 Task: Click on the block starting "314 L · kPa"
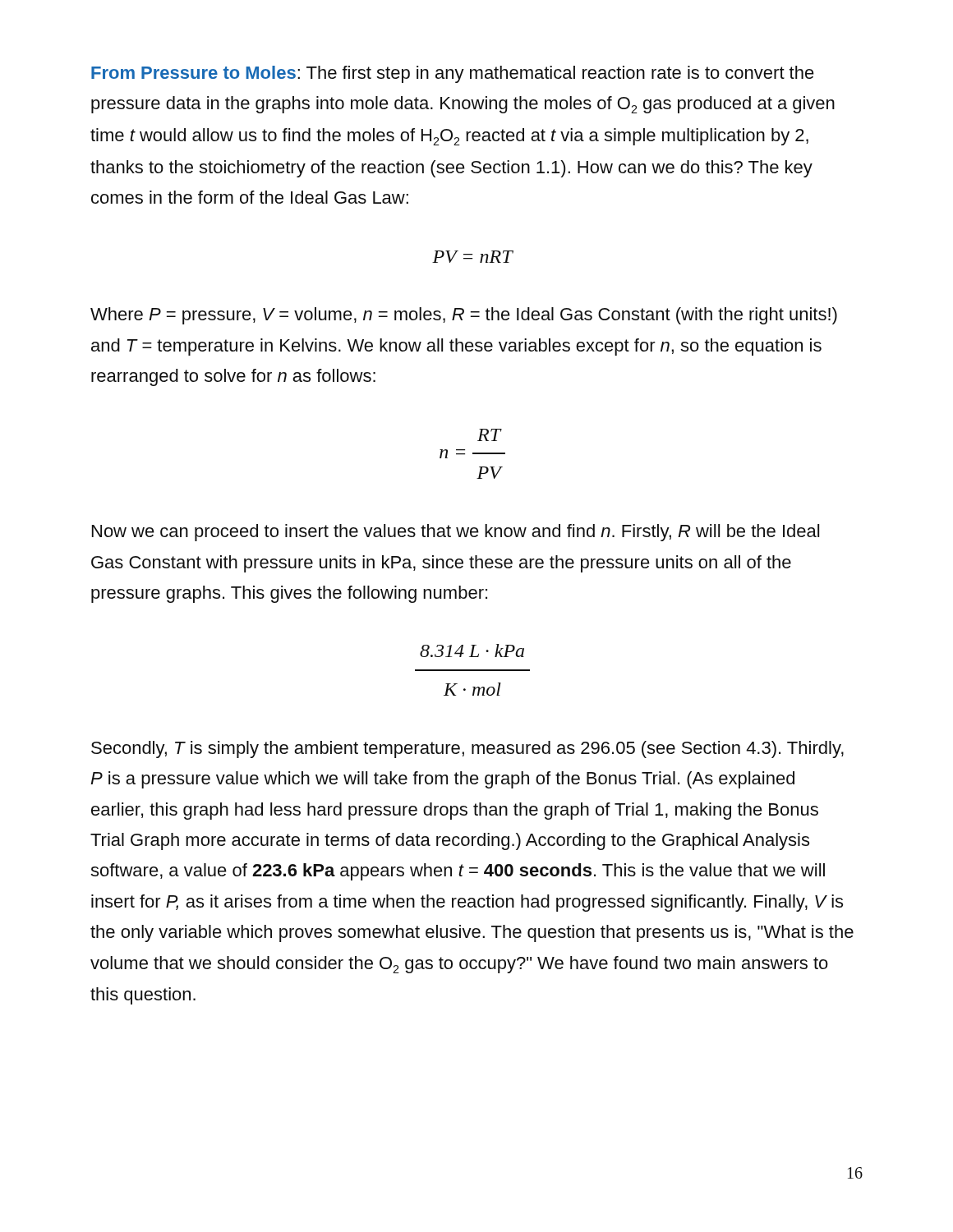tap(472, 670)
